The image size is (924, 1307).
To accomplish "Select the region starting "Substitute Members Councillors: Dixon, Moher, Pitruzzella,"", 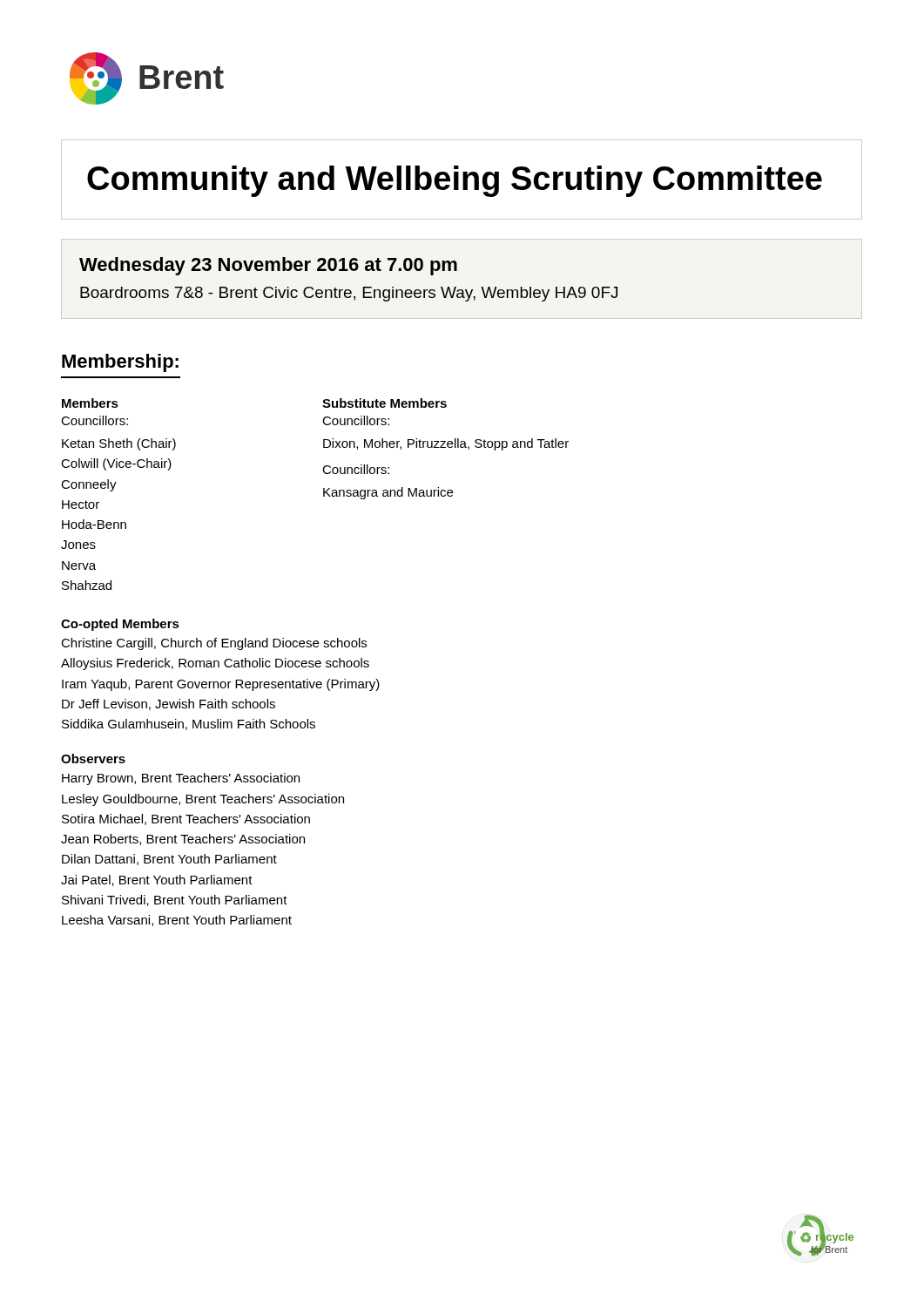I will point(384,403).
